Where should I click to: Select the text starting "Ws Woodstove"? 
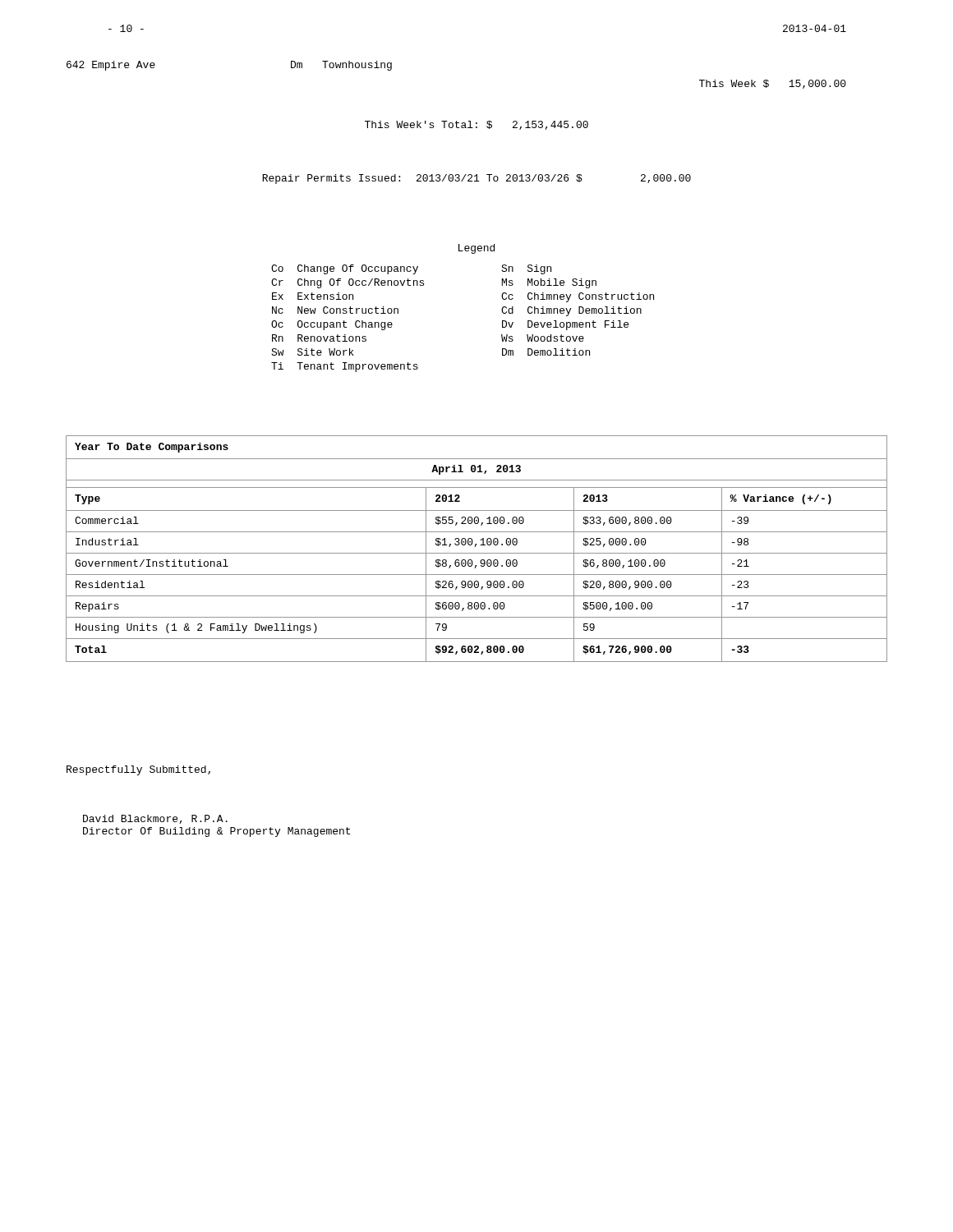pyautogui.click(x=543, y=339)
